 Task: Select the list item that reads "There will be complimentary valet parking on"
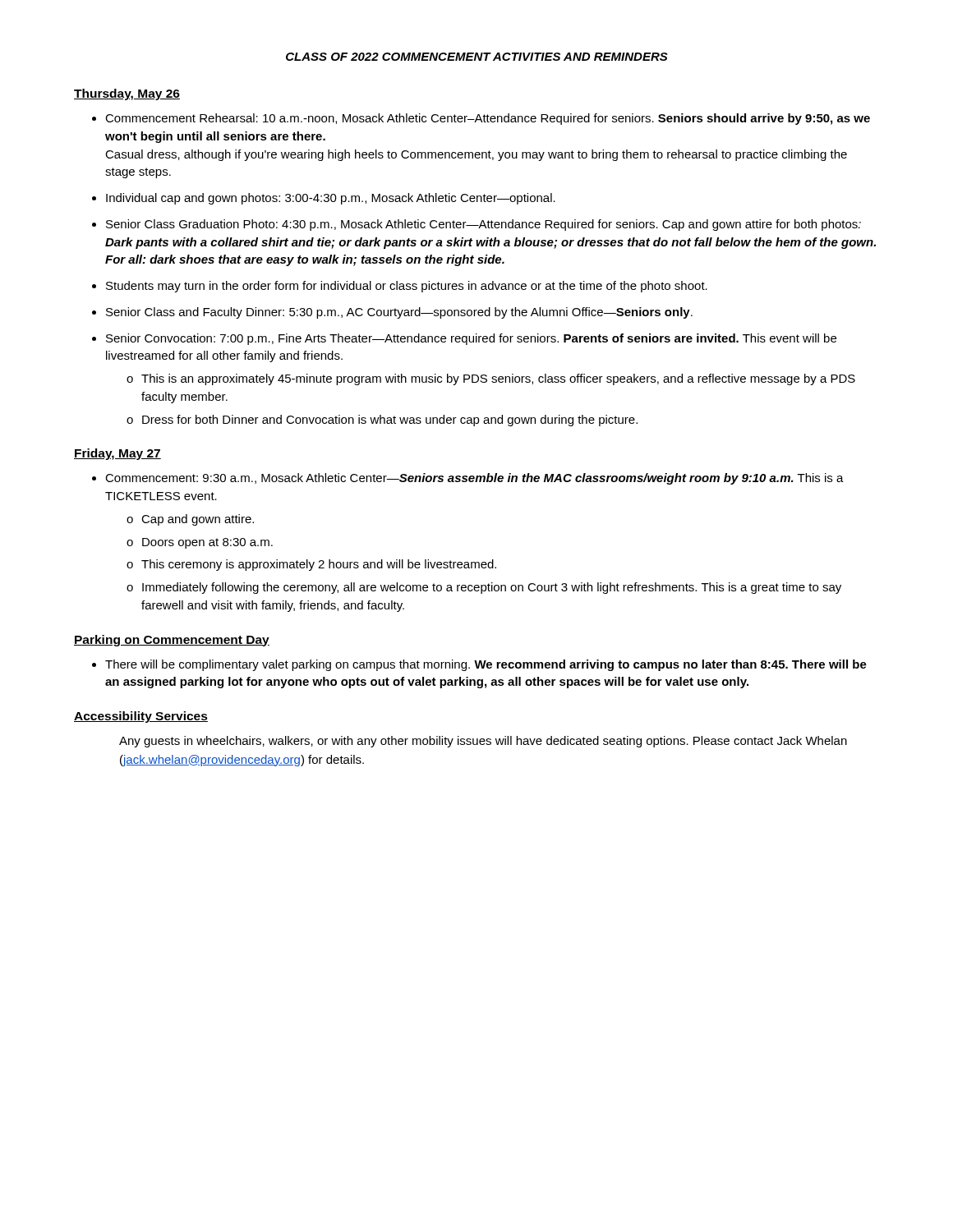tap(486, 673)
